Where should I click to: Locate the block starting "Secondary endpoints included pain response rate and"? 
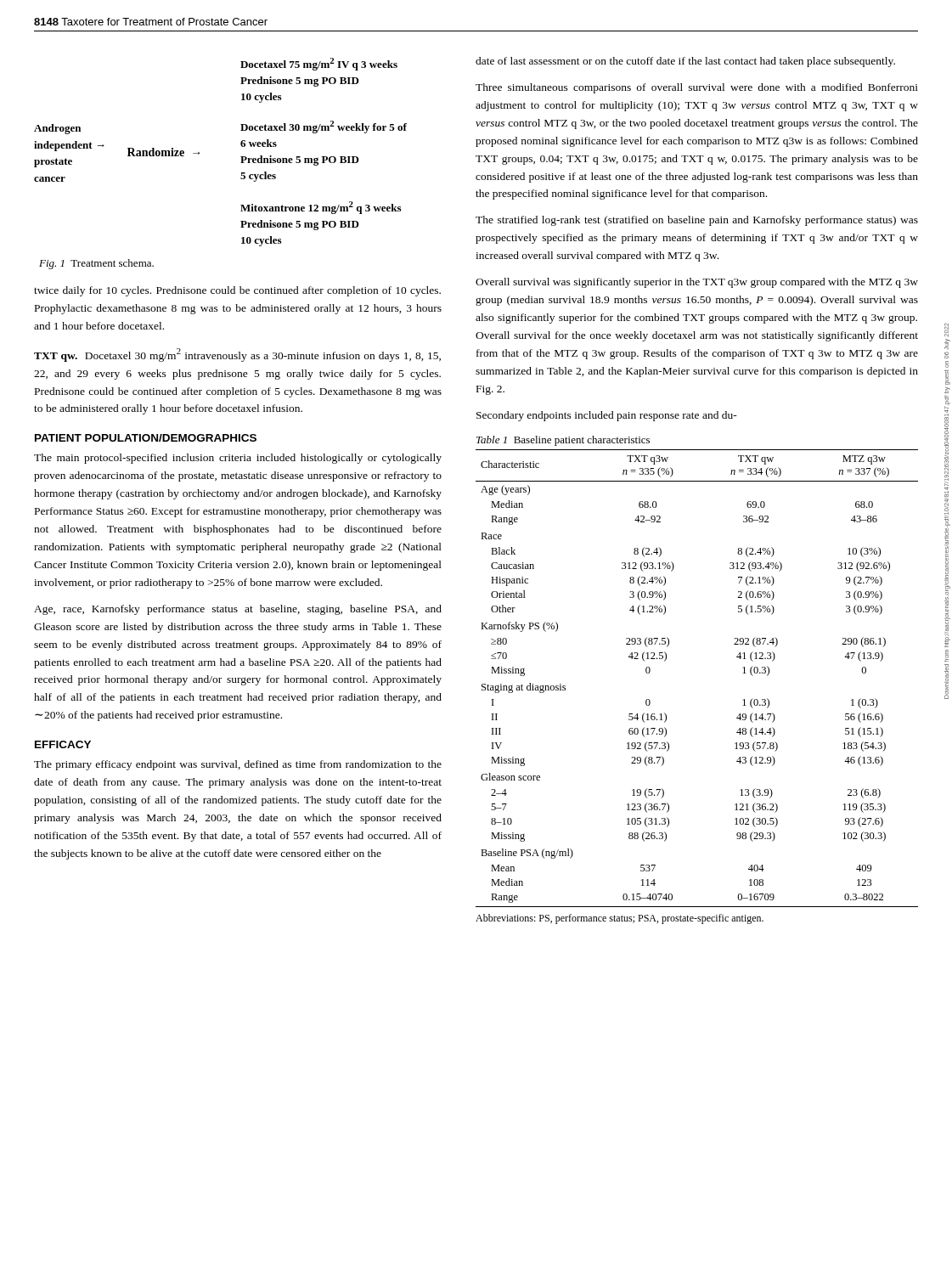tap(606, 415)
